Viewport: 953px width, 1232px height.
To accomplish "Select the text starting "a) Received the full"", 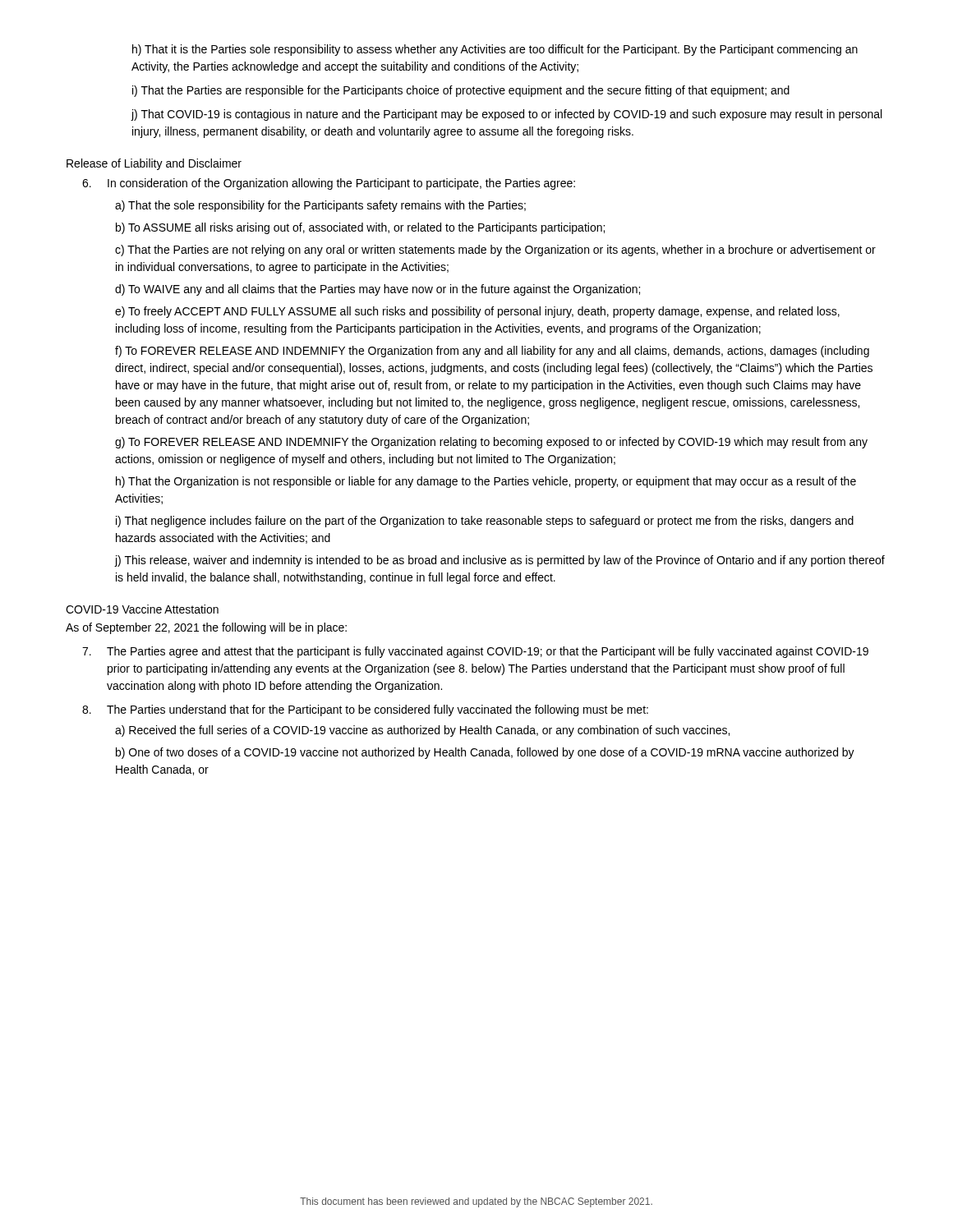I will (x=423, y=730).
